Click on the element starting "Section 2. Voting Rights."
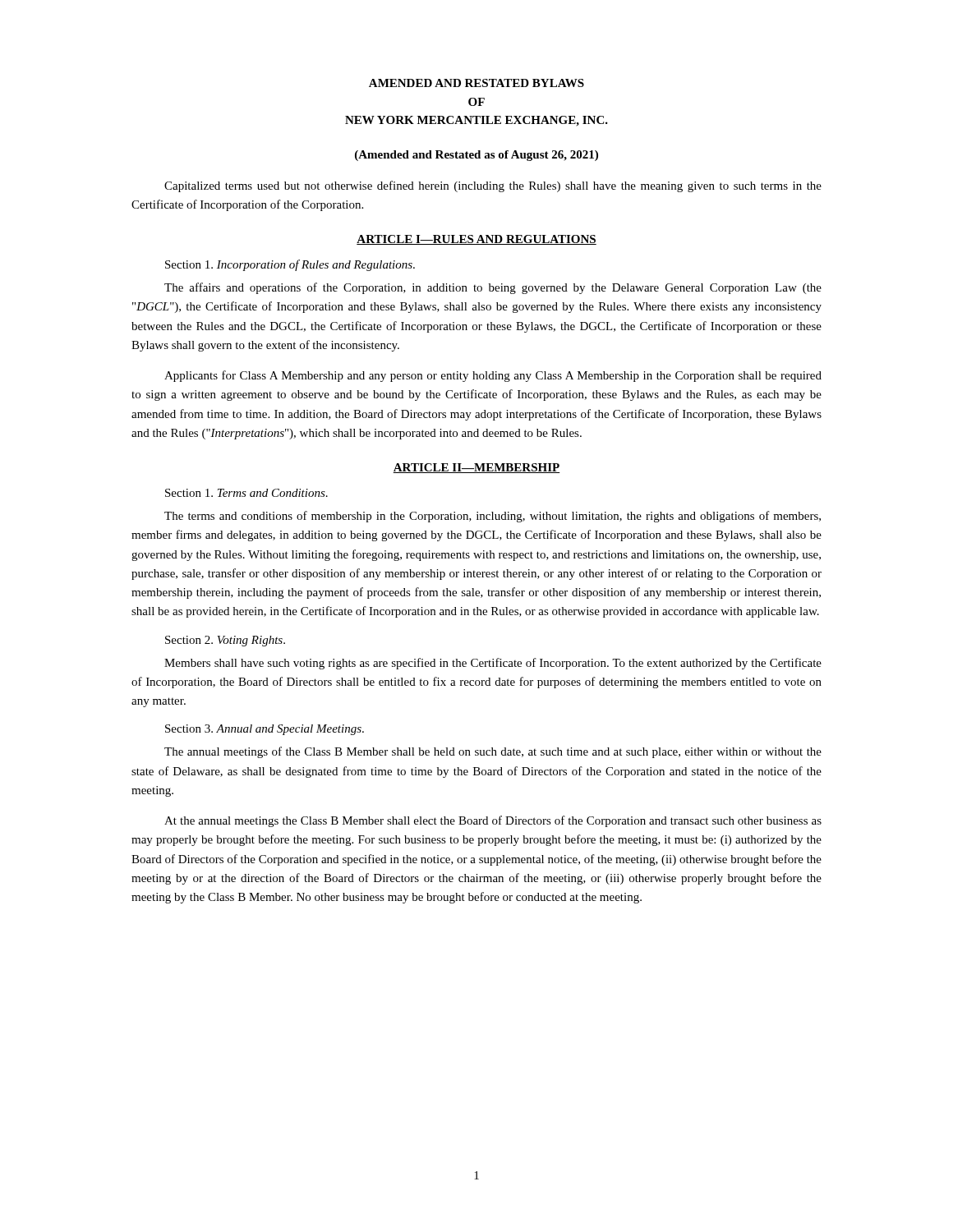 [225, 639]
